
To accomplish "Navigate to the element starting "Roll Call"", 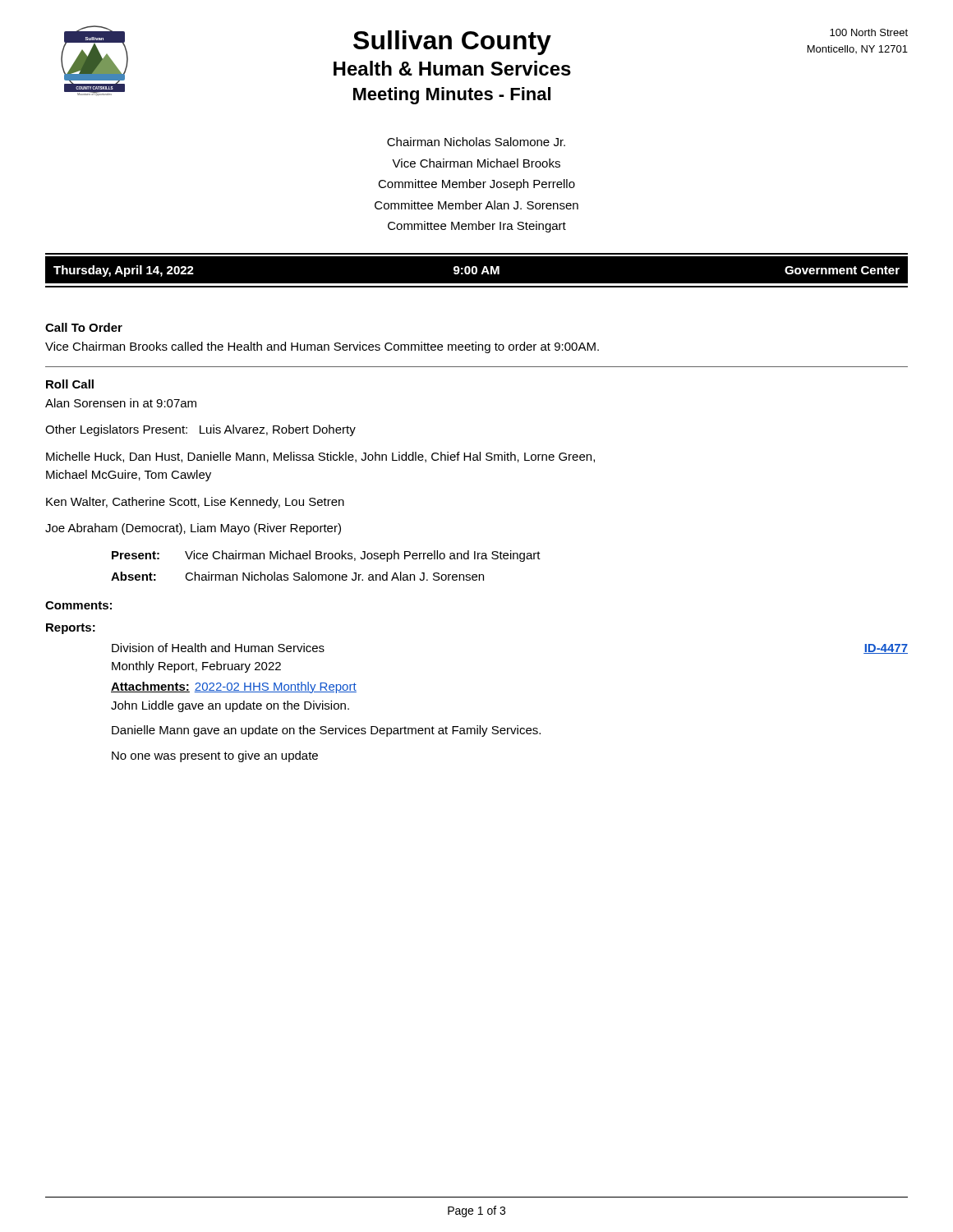I will click(70, 384).
